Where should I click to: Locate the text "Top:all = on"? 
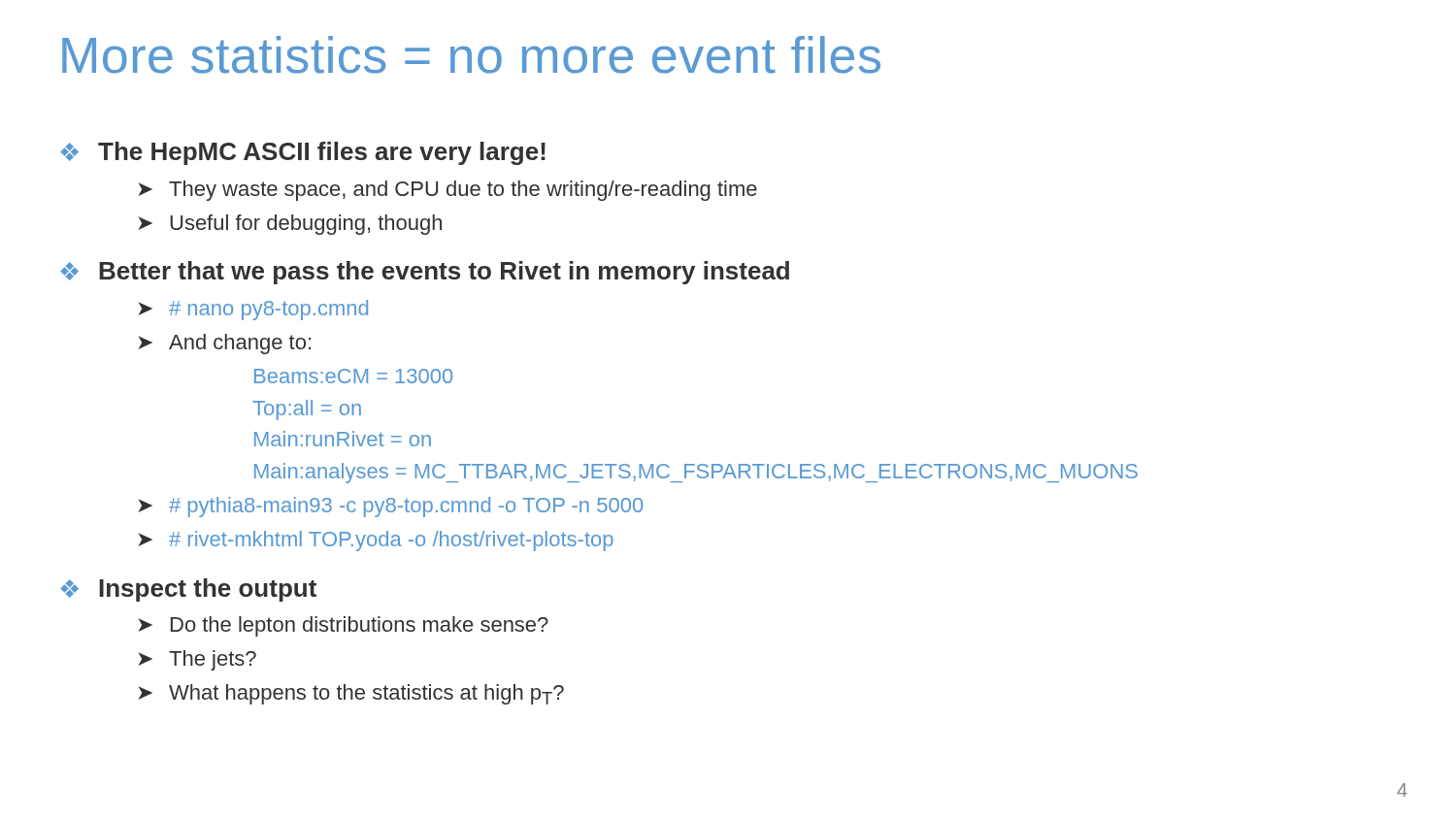click(x=307, y=408)
